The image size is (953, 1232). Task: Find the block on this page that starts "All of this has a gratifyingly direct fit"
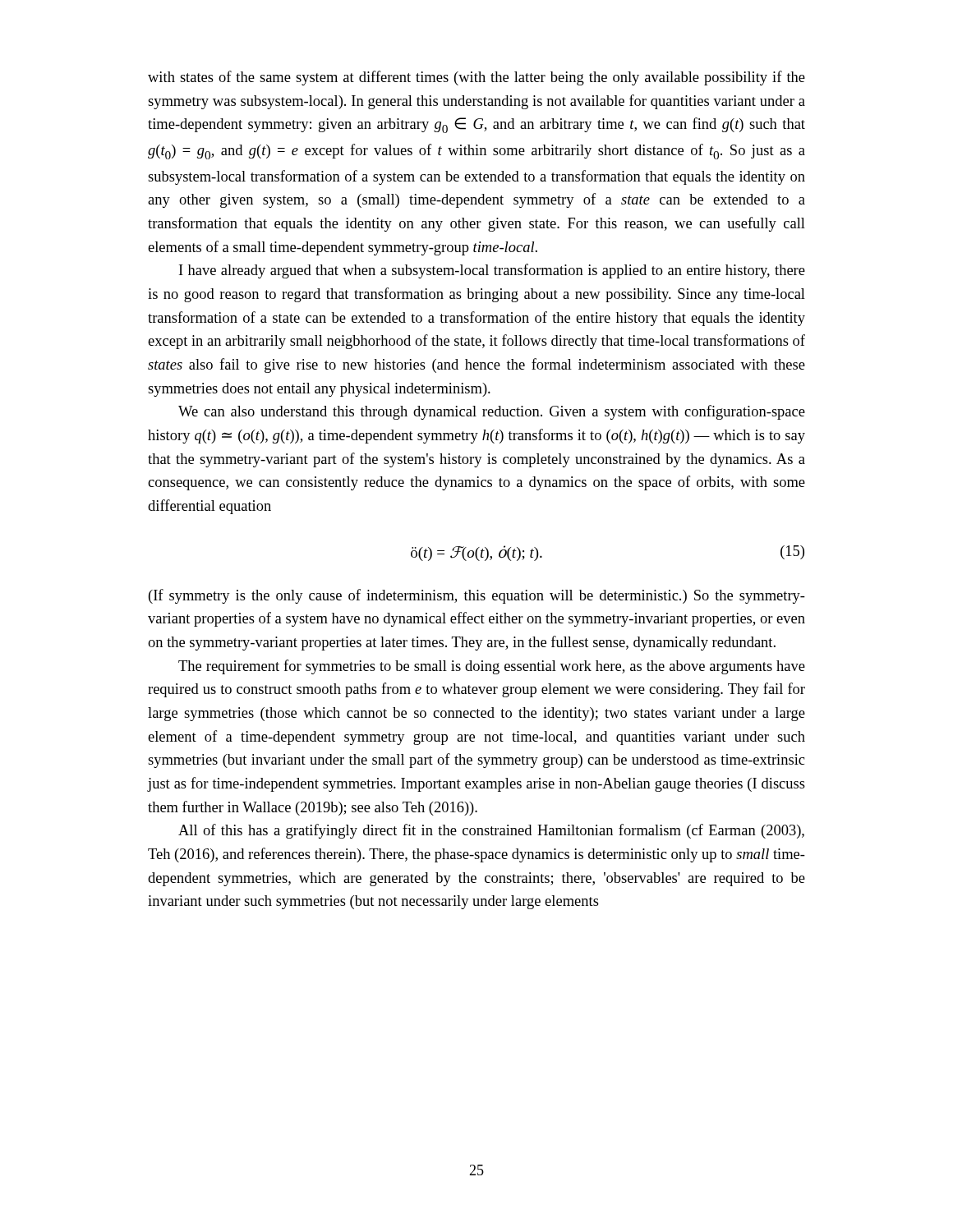click(476, 866)
